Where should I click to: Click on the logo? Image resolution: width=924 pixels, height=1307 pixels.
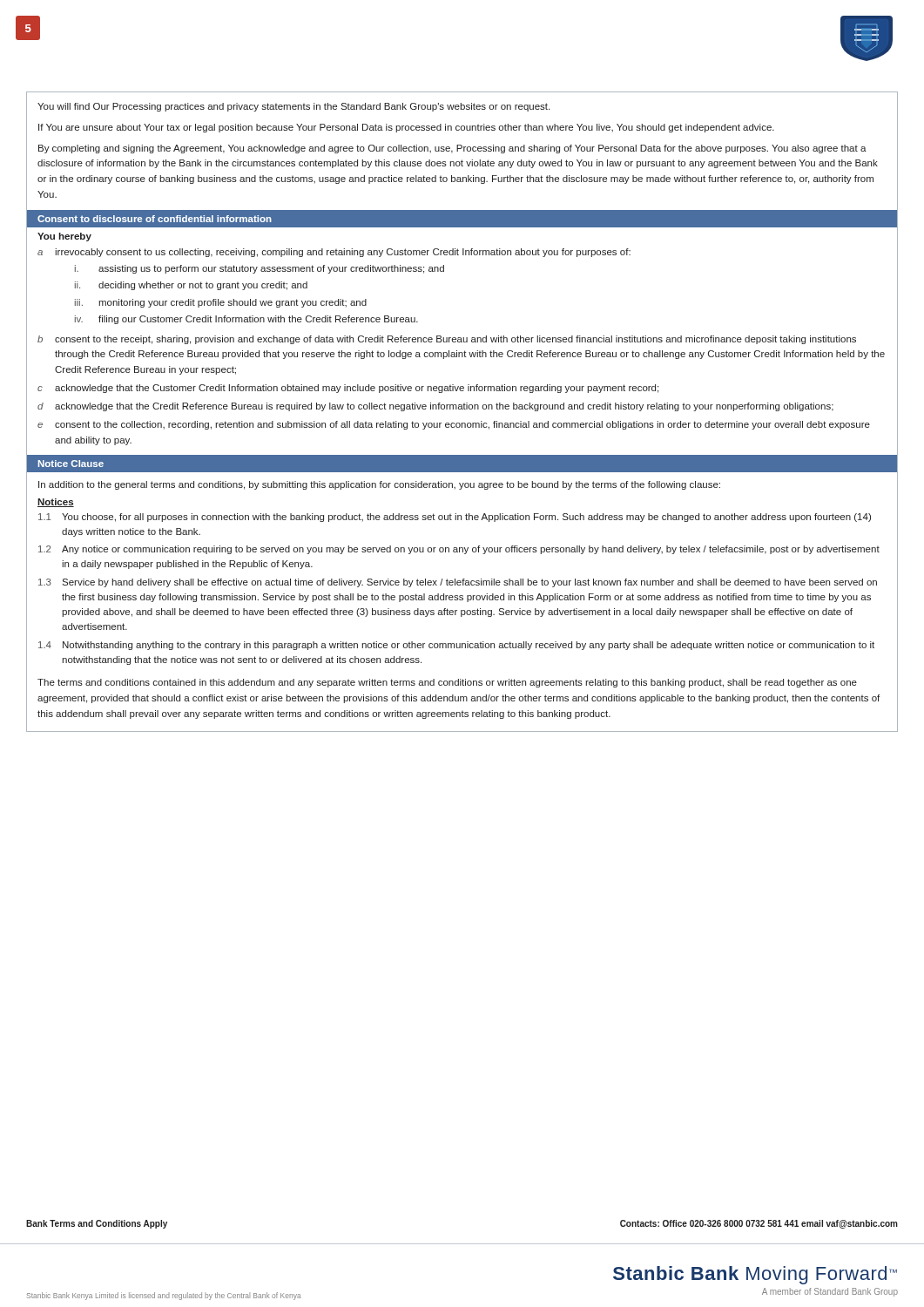pyautogui.click(x=867, y=38)
